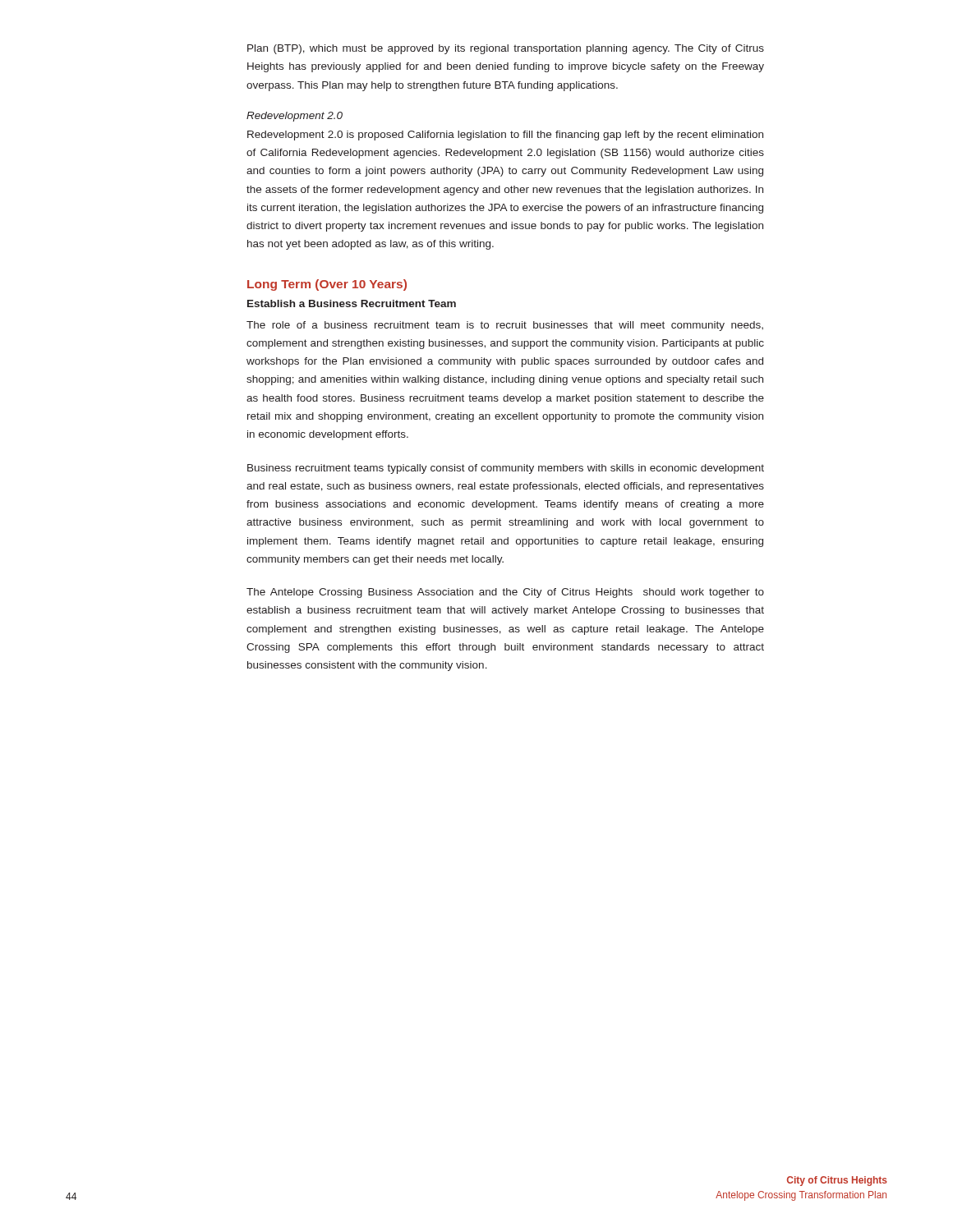
Task: Select the block starting "The Antelope Crossing Business Association and the City"
Action: click(505, 628)
